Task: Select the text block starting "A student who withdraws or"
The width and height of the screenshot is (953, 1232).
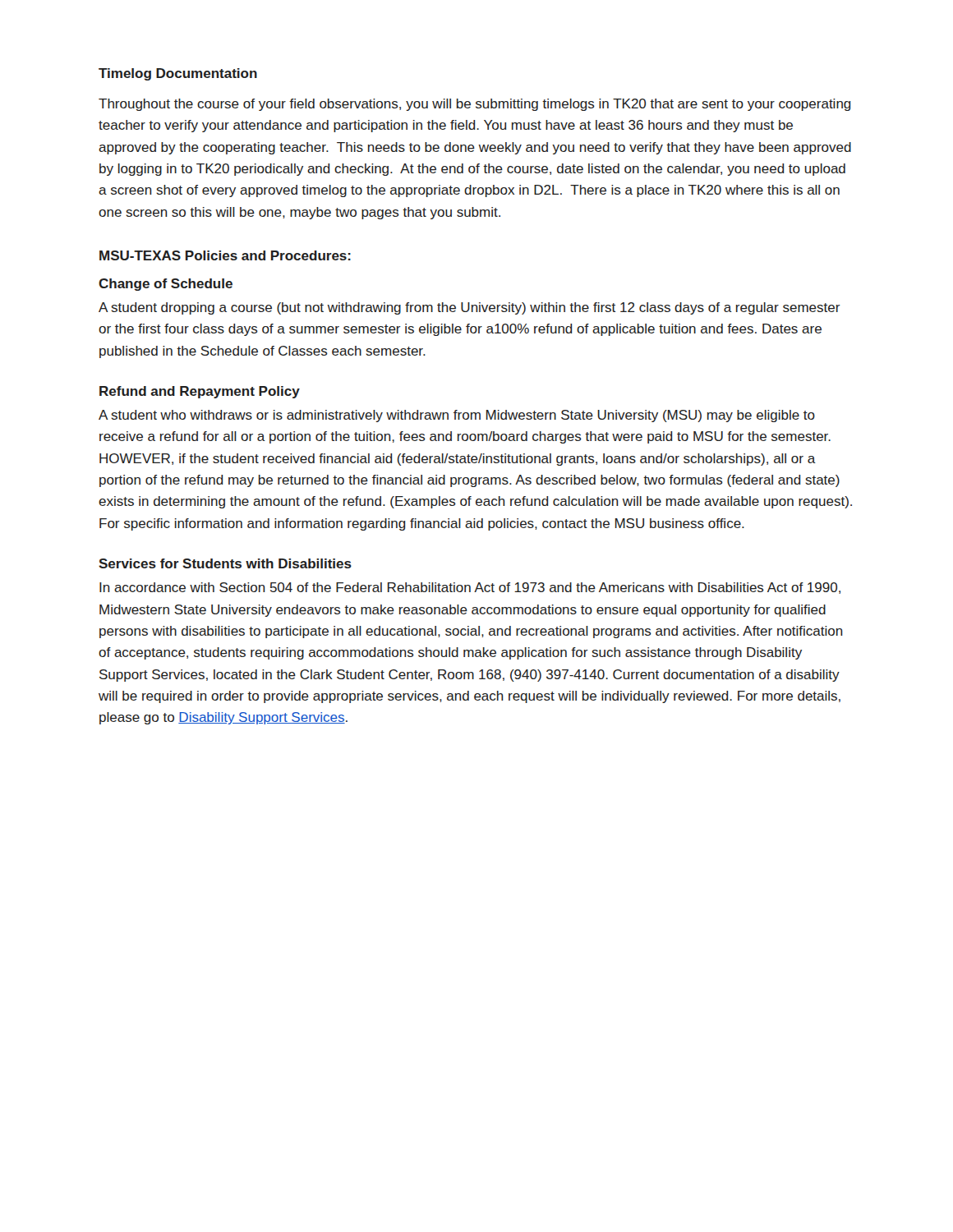Action: click(476, 469)
